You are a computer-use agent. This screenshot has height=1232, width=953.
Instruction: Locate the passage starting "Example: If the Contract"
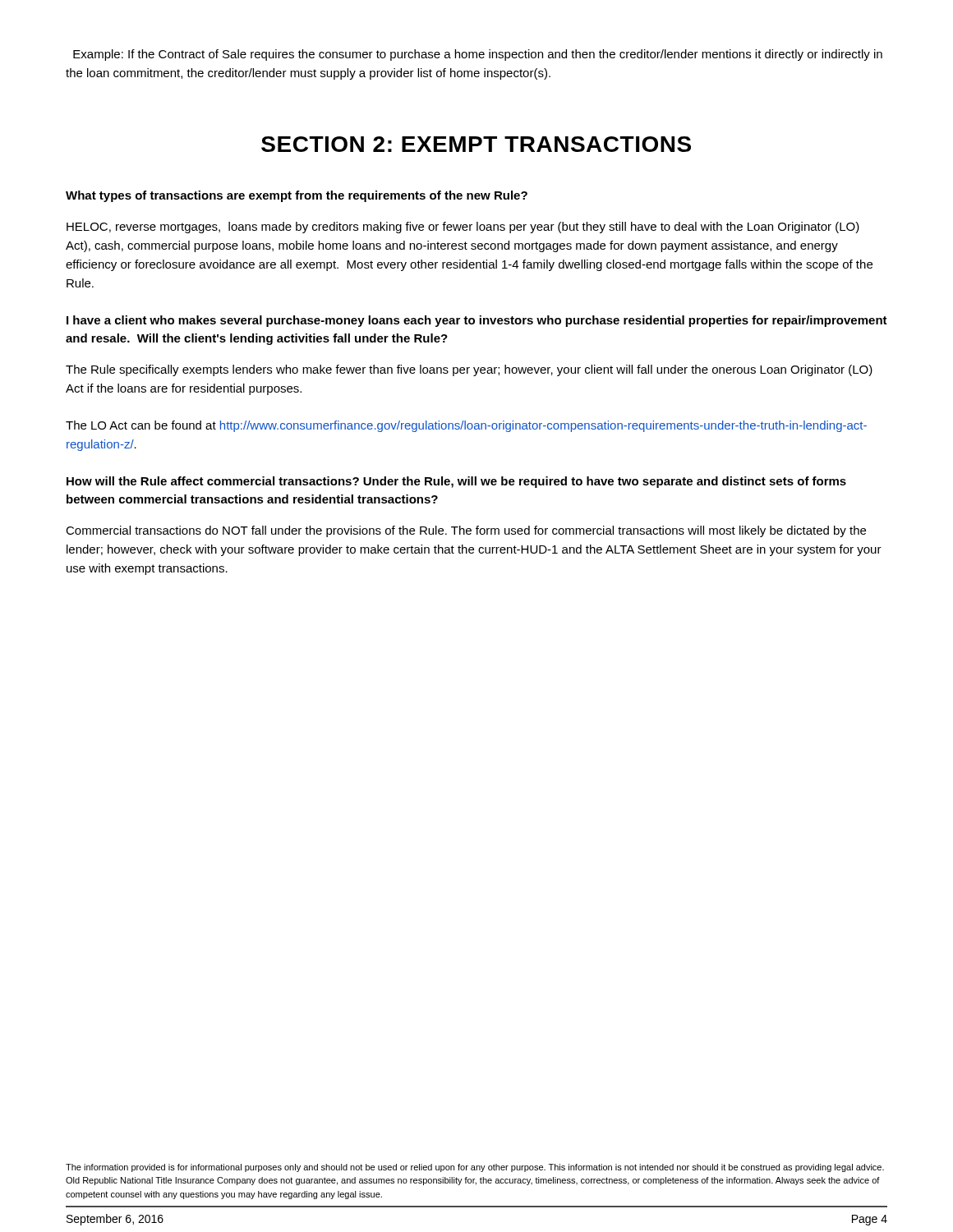[x=474, y=63]
